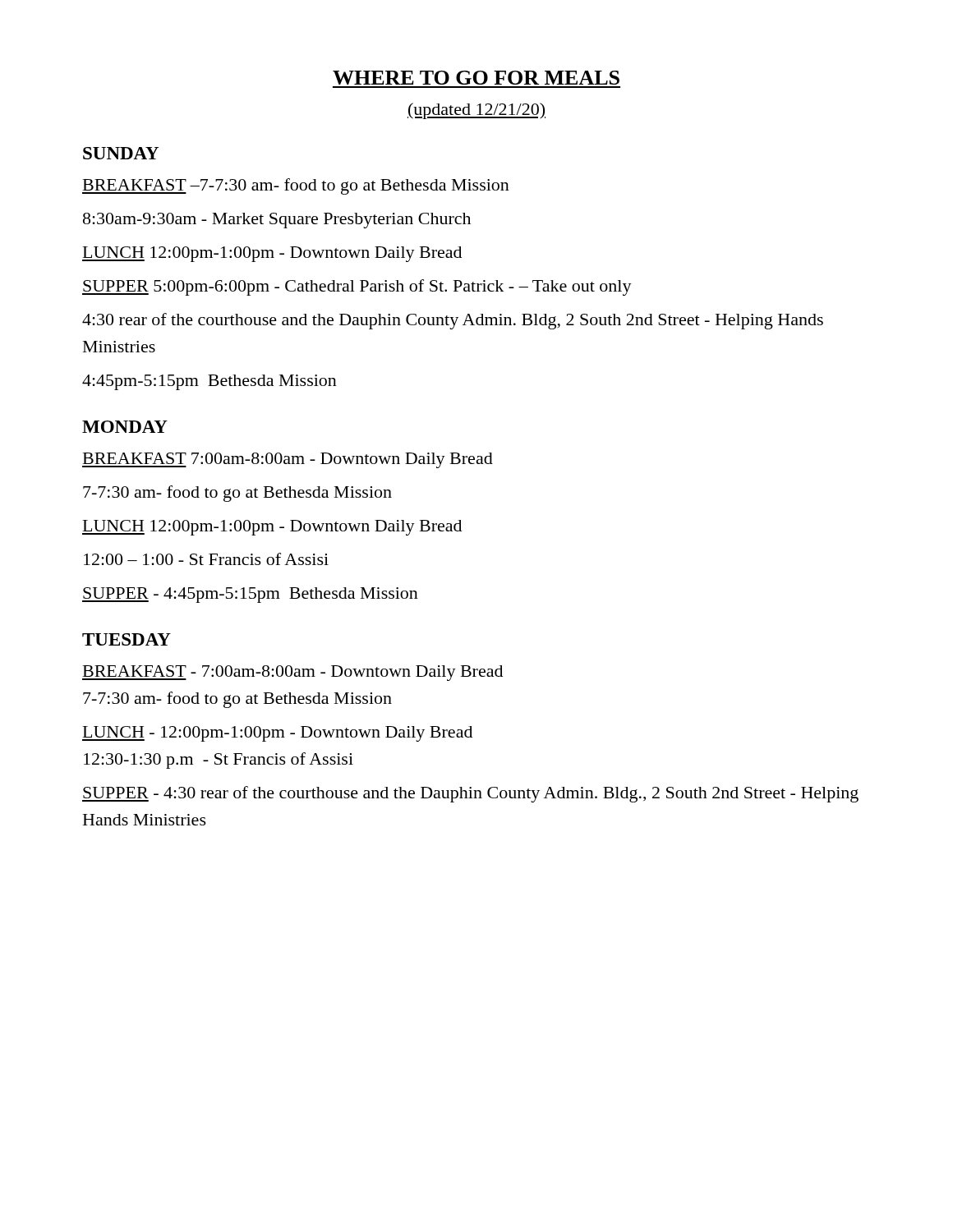Where is the passage that starts "BREAKFAST 7:00am-8:00am -"?

click(x=287, y=458)
